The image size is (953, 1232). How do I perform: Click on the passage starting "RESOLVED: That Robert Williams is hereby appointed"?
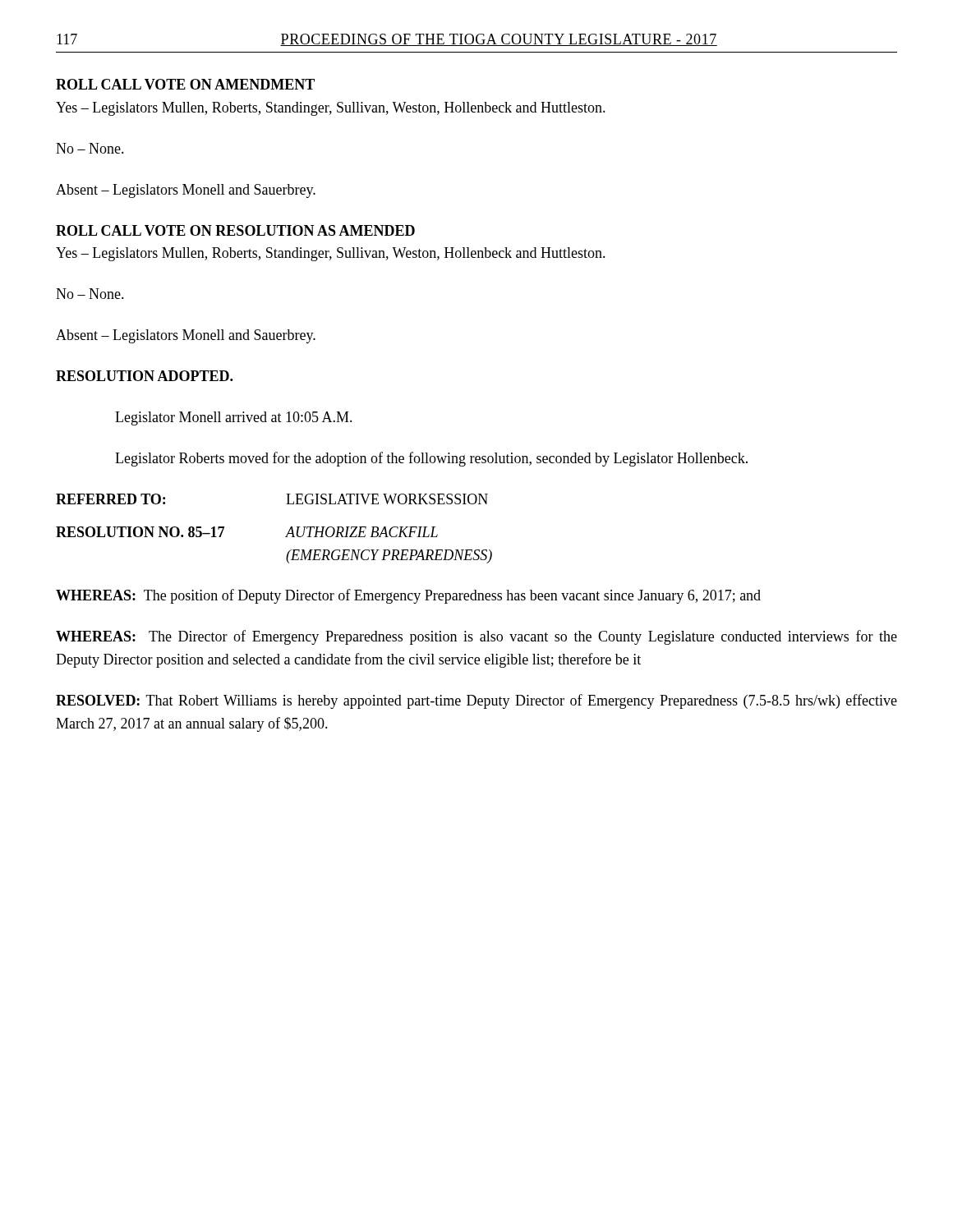click(x=476, y=712)
